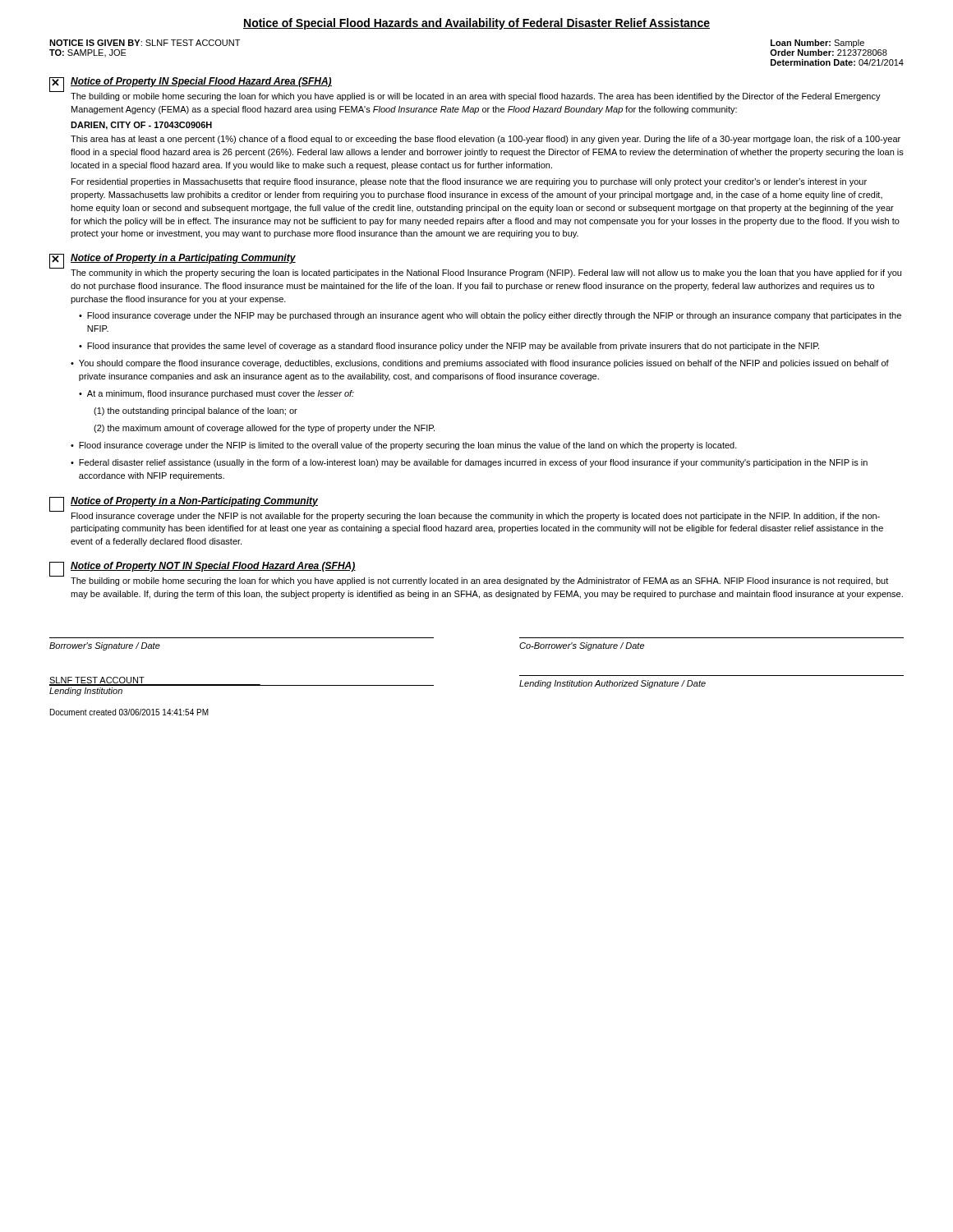Click the passage that begins "NOTICE IS GIVEN BY: SLNF TEST ACCOUNT TO:"

point(142,42)
